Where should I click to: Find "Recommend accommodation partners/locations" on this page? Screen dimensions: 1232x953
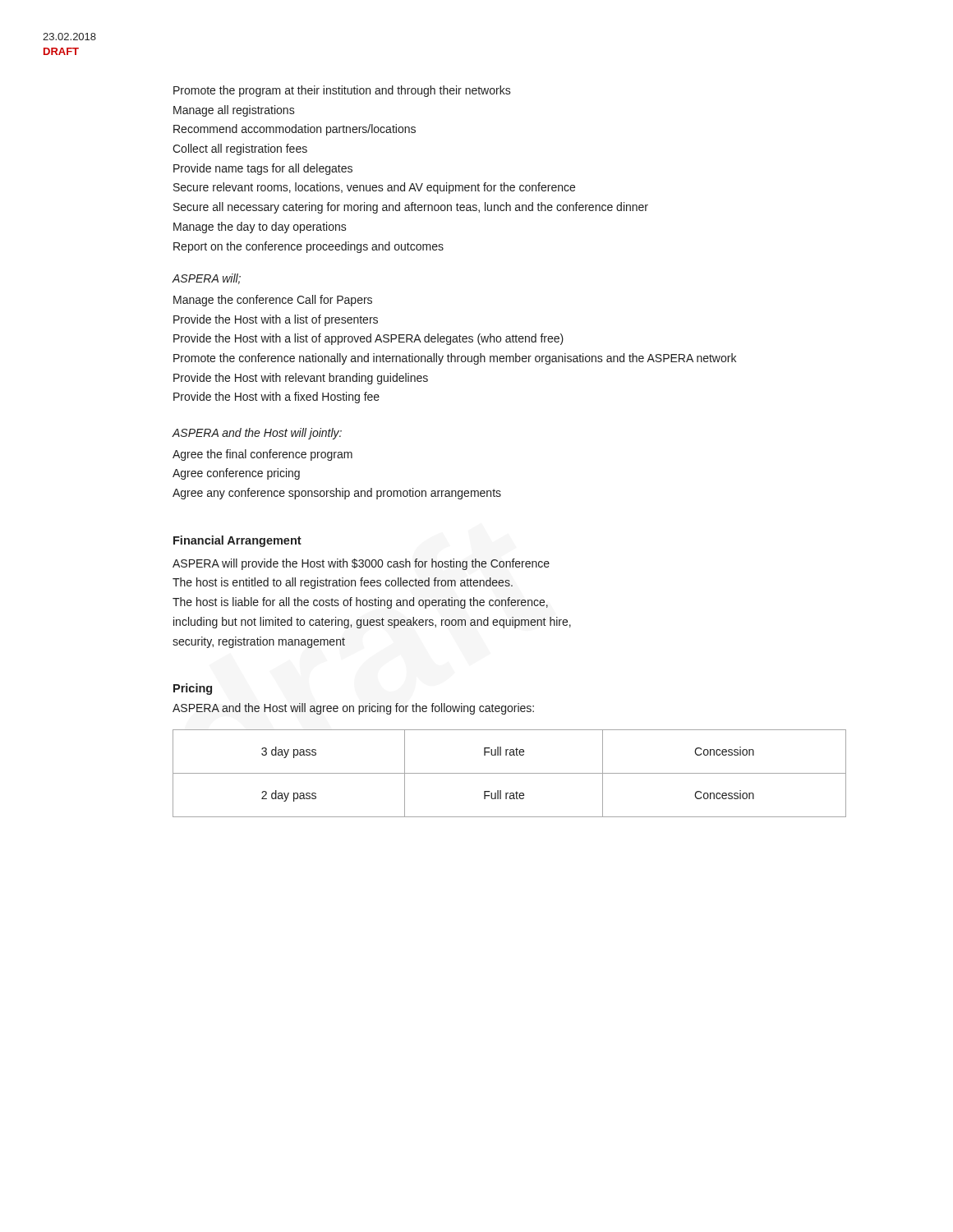[294, 129]
